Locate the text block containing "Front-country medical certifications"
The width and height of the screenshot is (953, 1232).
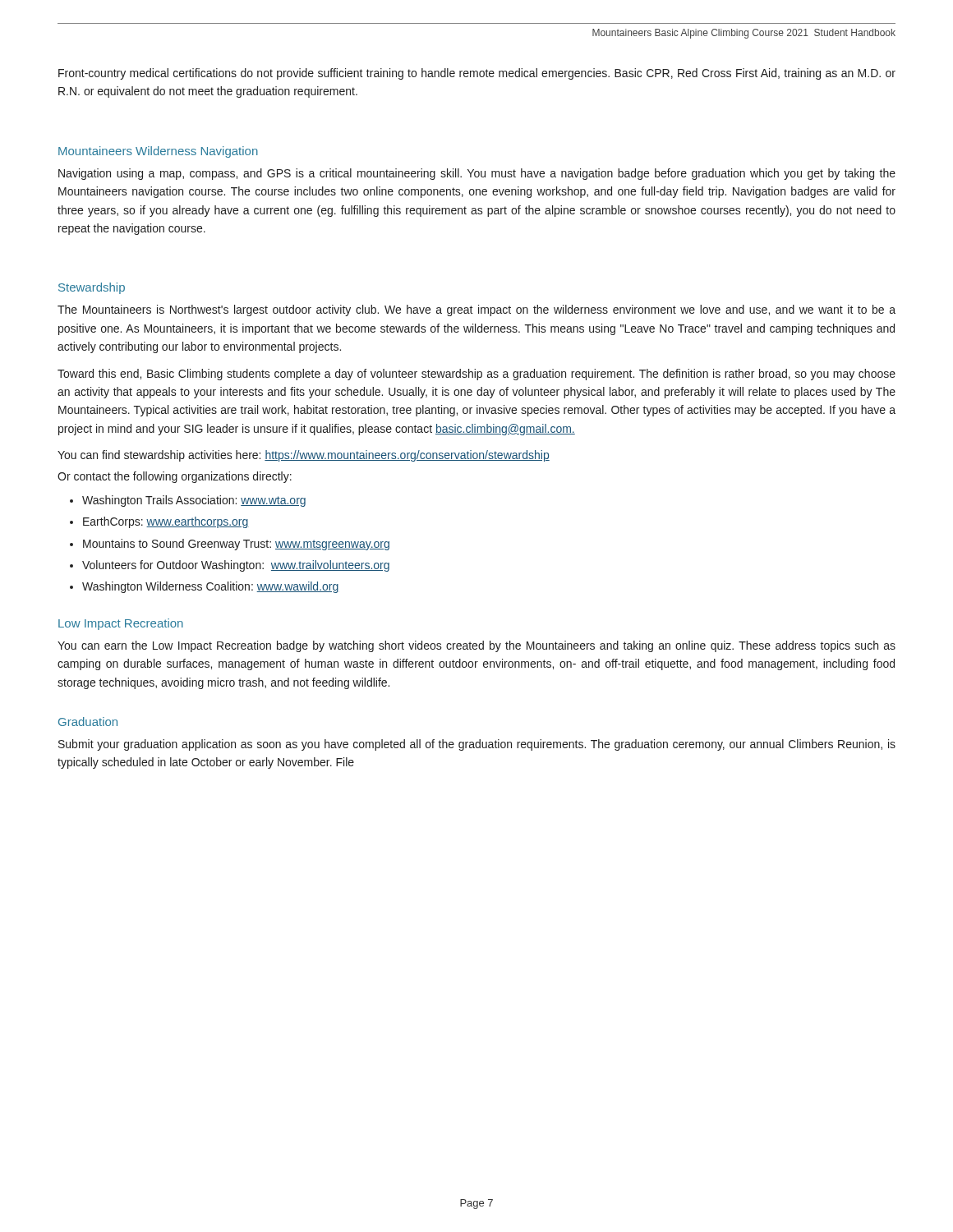(476, 82)
